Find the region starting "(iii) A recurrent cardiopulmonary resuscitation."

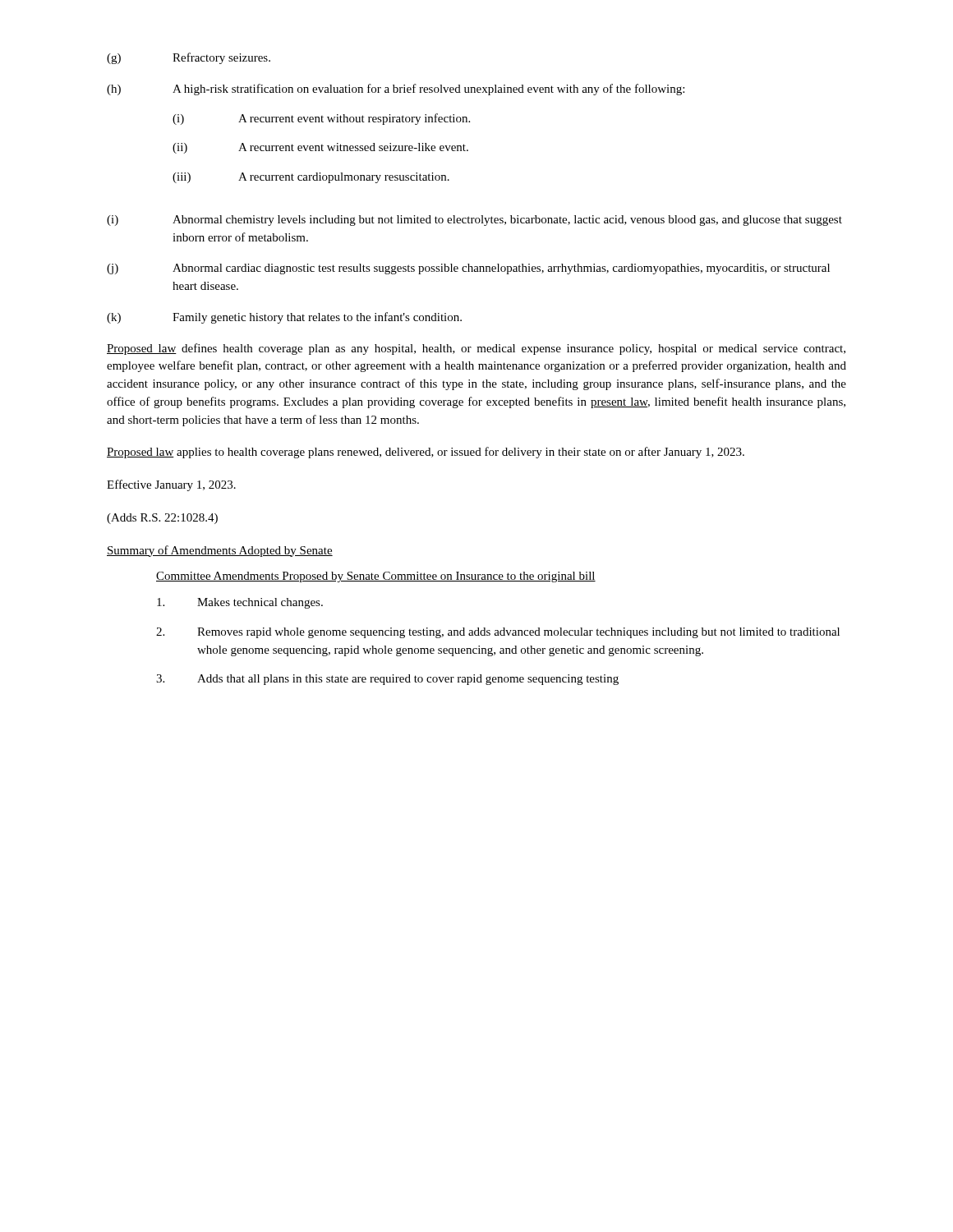pyautogui.click(x=311, y=177)
